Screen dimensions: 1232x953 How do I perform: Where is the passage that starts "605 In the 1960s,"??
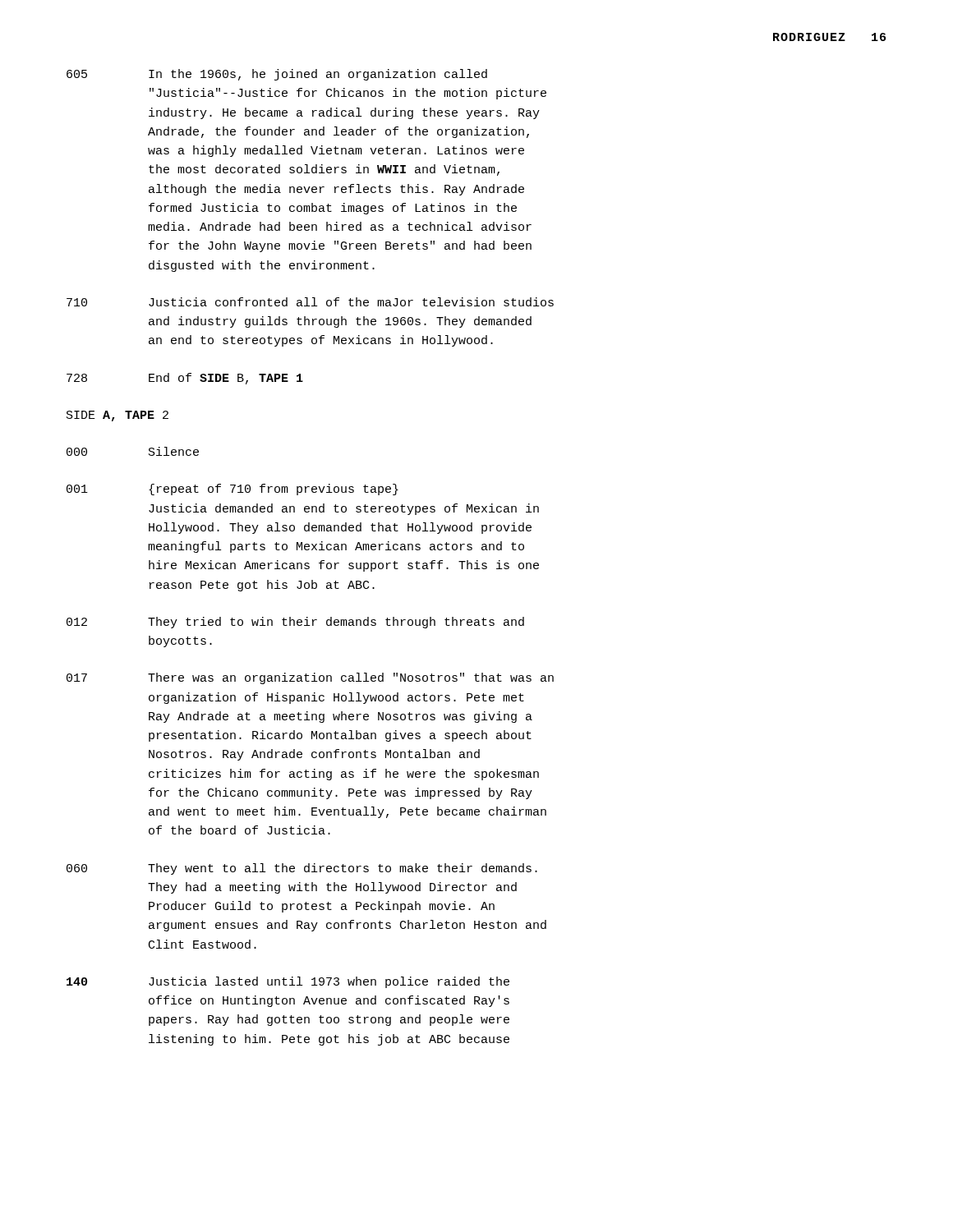[476, 171]
